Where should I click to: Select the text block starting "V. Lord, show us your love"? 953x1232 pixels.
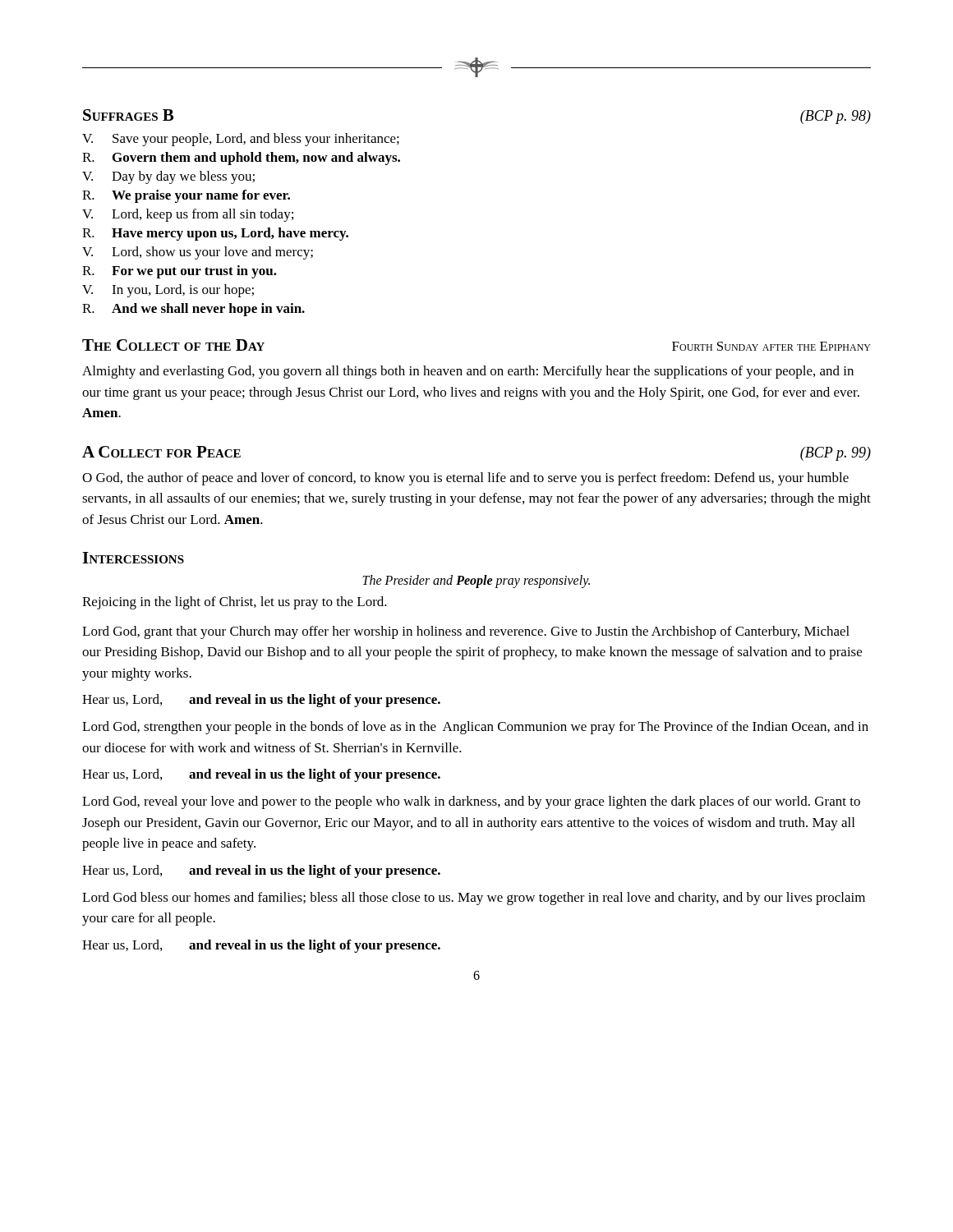(198, 253)
